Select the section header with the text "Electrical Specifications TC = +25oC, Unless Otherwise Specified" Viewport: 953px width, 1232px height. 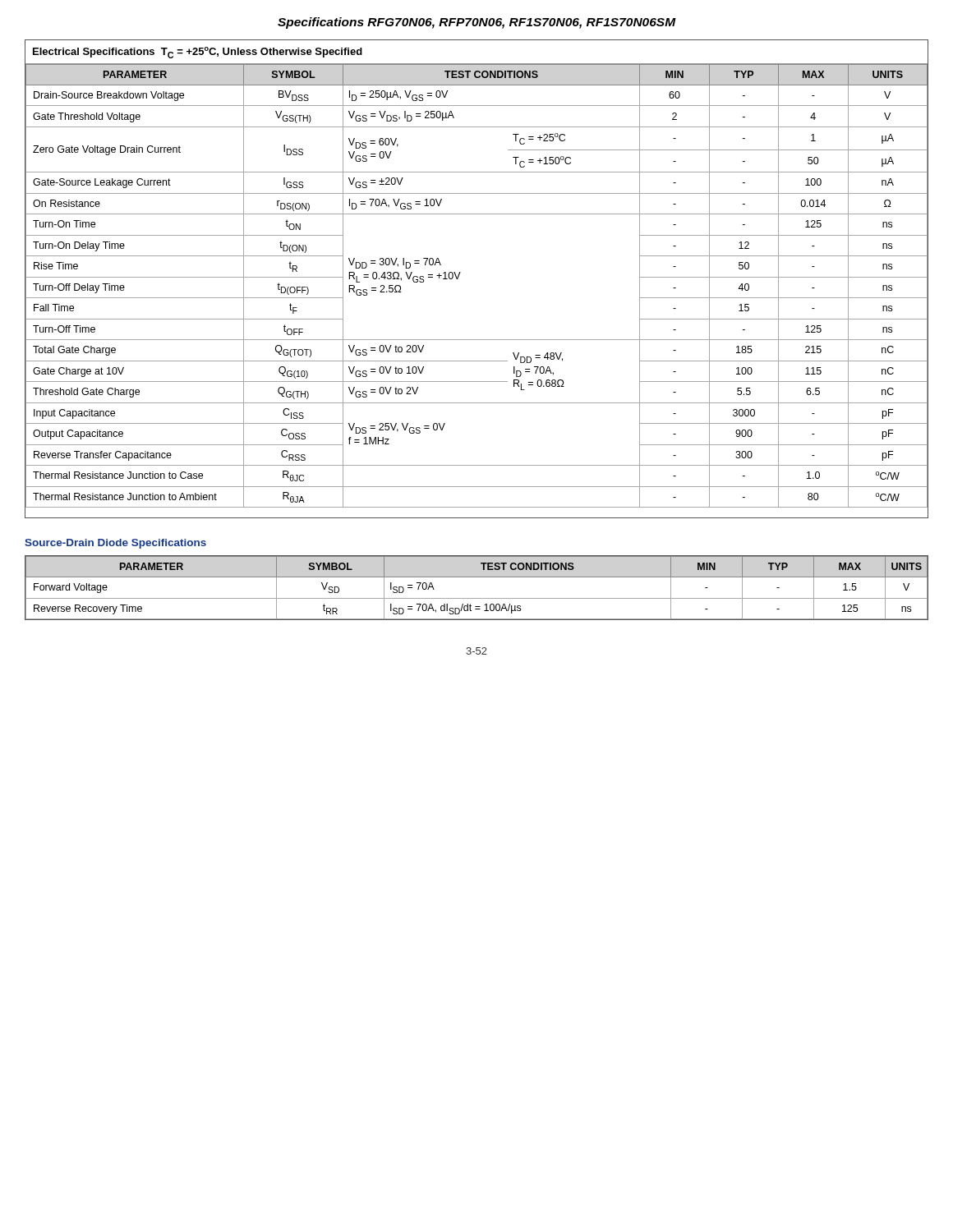click(197, 52)
